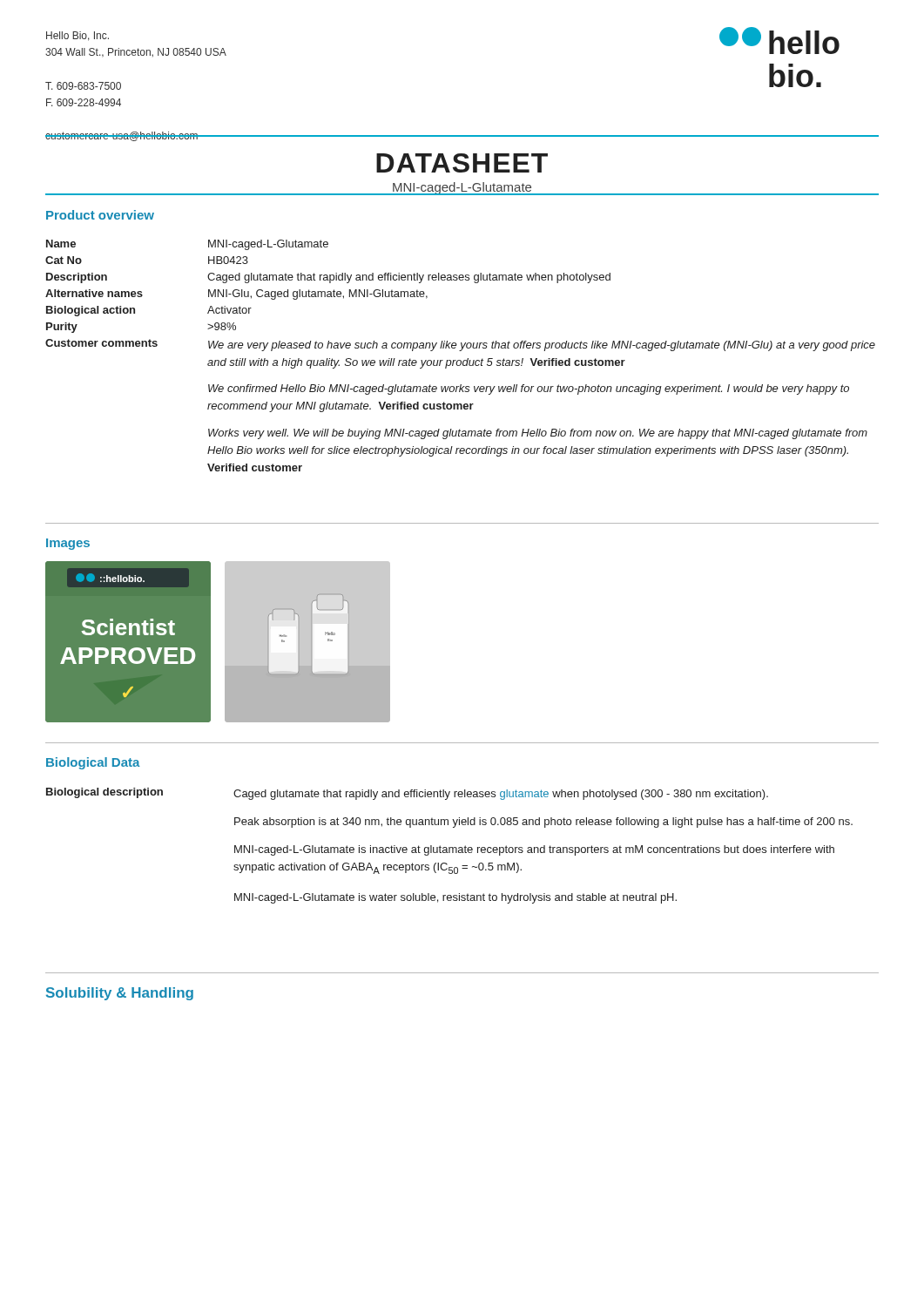The height and width of the screenshot is (1307, 924).
Task: Click on the logo
Action: pyautogui.click(x=796, y=61)
